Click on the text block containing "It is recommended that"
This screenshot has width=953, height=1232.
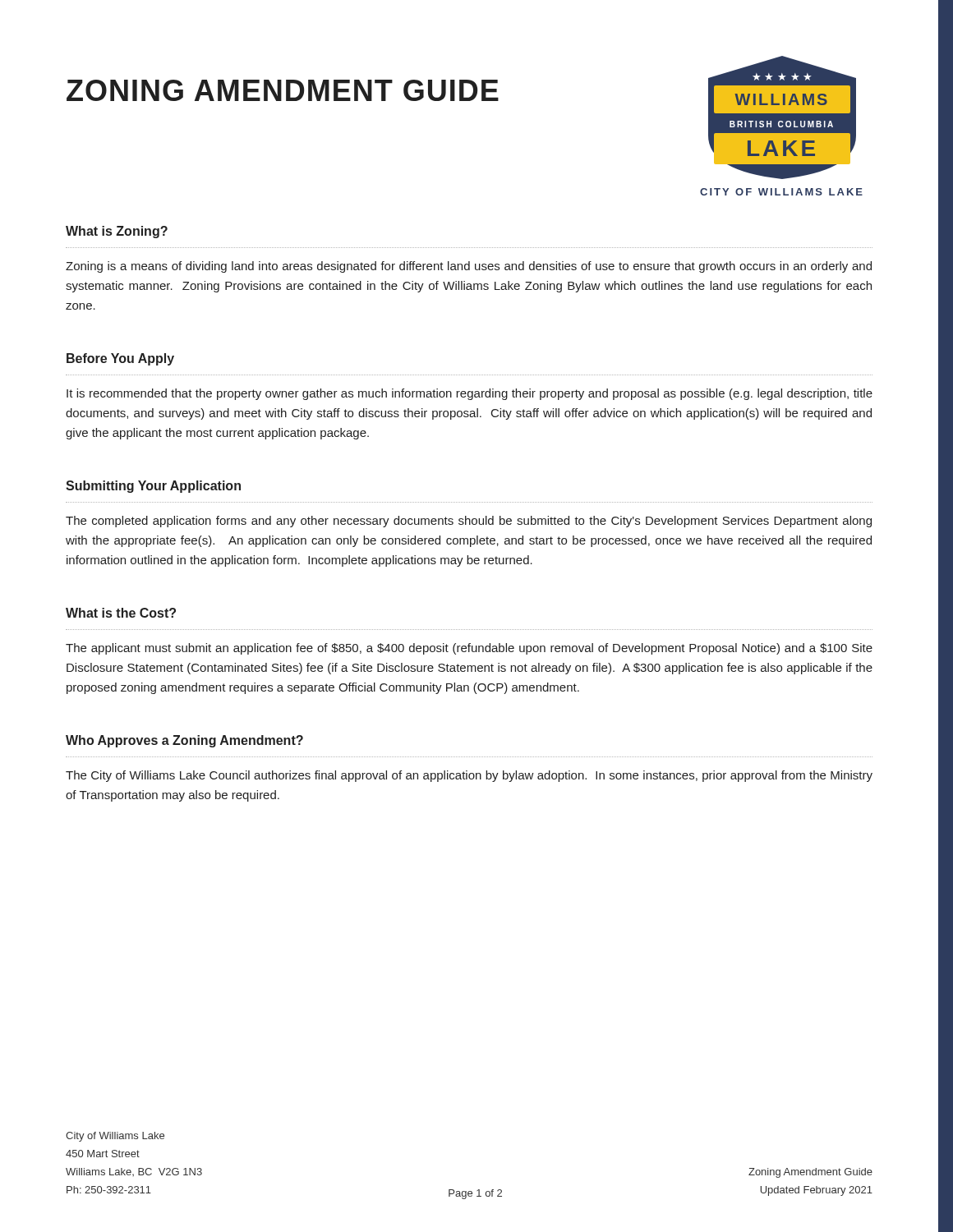[469, 413]
